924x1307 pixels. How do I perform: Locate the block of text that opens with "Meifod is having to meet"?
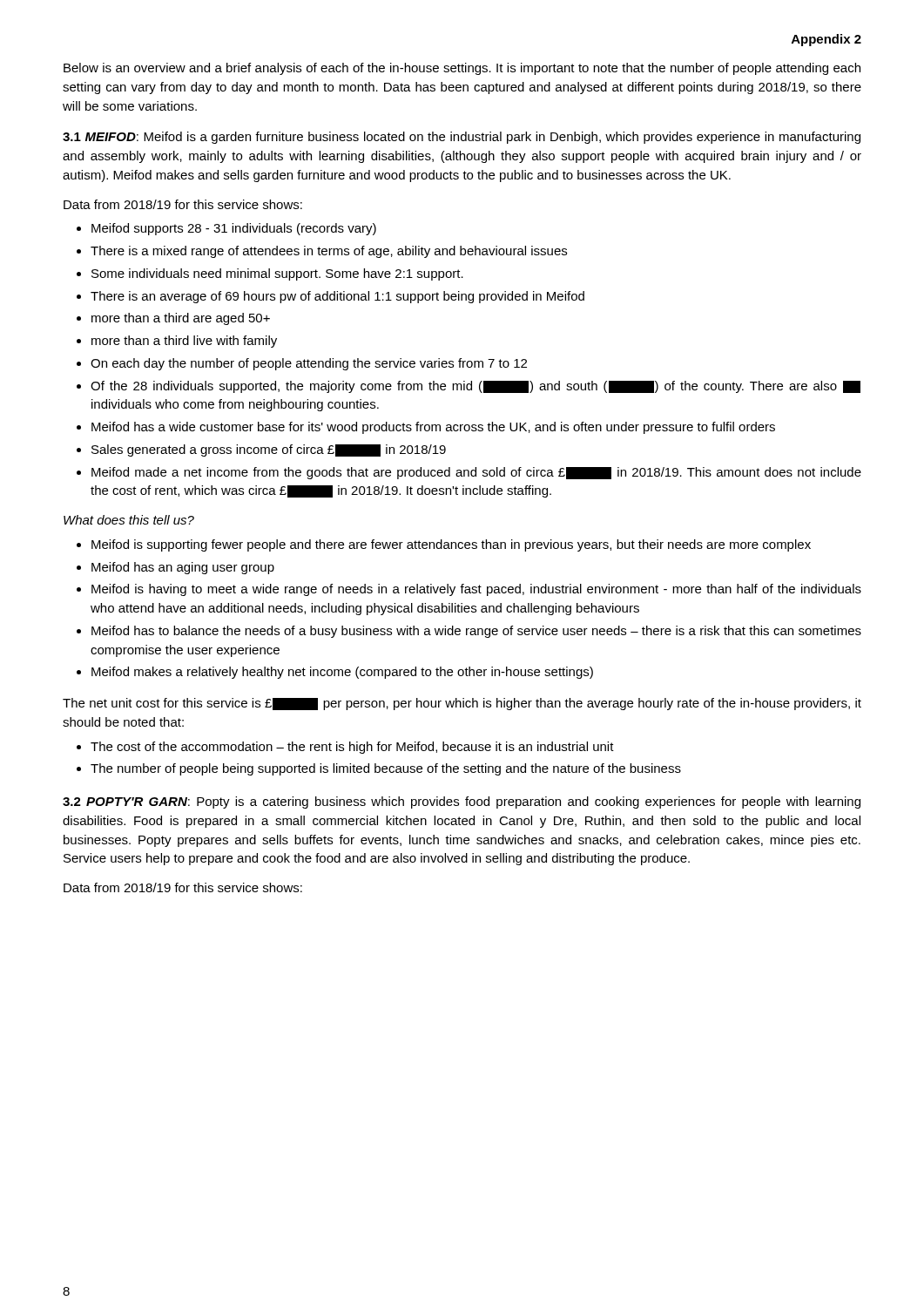(x=476, y=598)
